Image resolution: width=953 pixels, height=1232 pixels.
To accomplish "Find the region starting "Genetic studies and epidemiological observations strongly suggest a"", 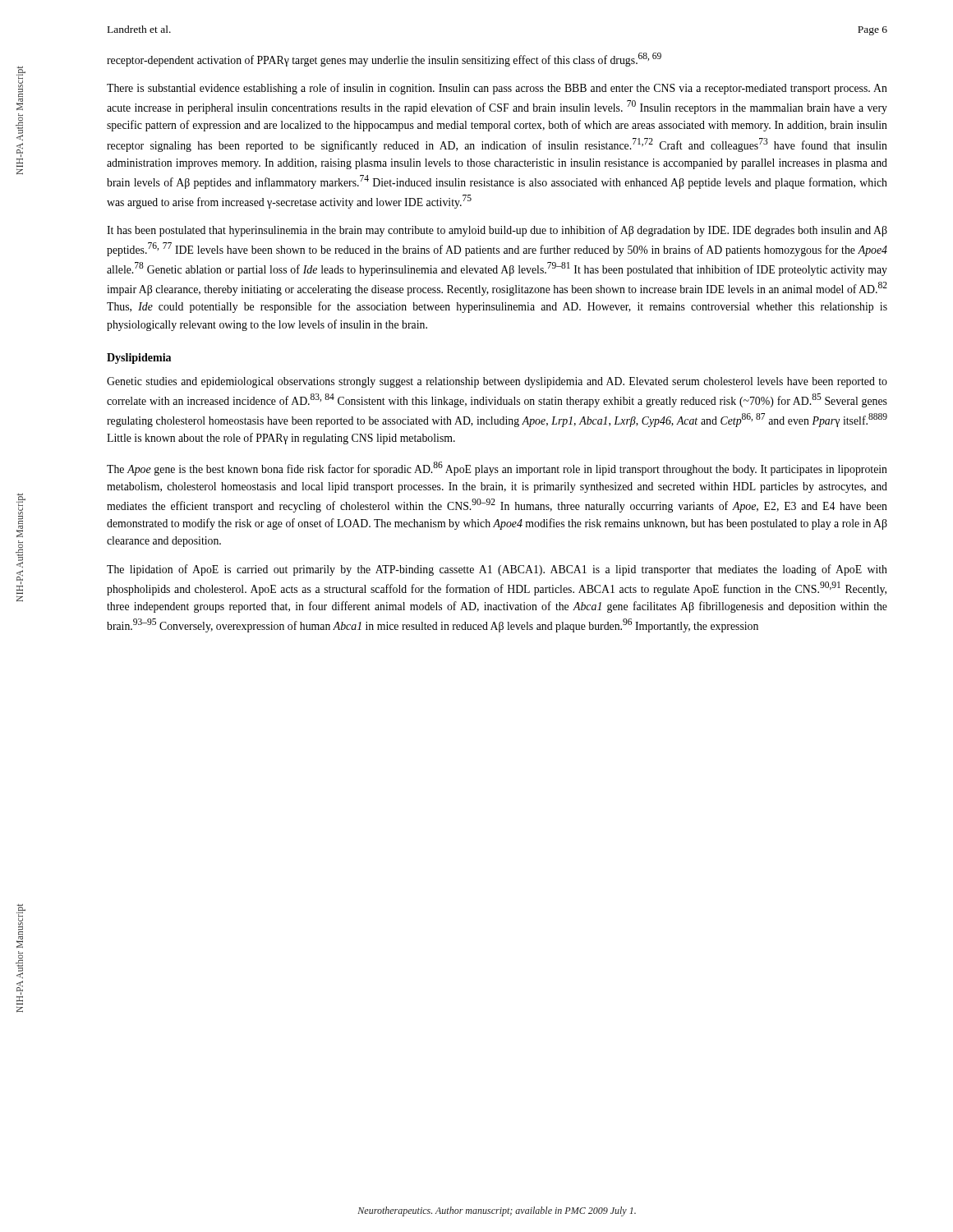I will click(x=497, y=410).
